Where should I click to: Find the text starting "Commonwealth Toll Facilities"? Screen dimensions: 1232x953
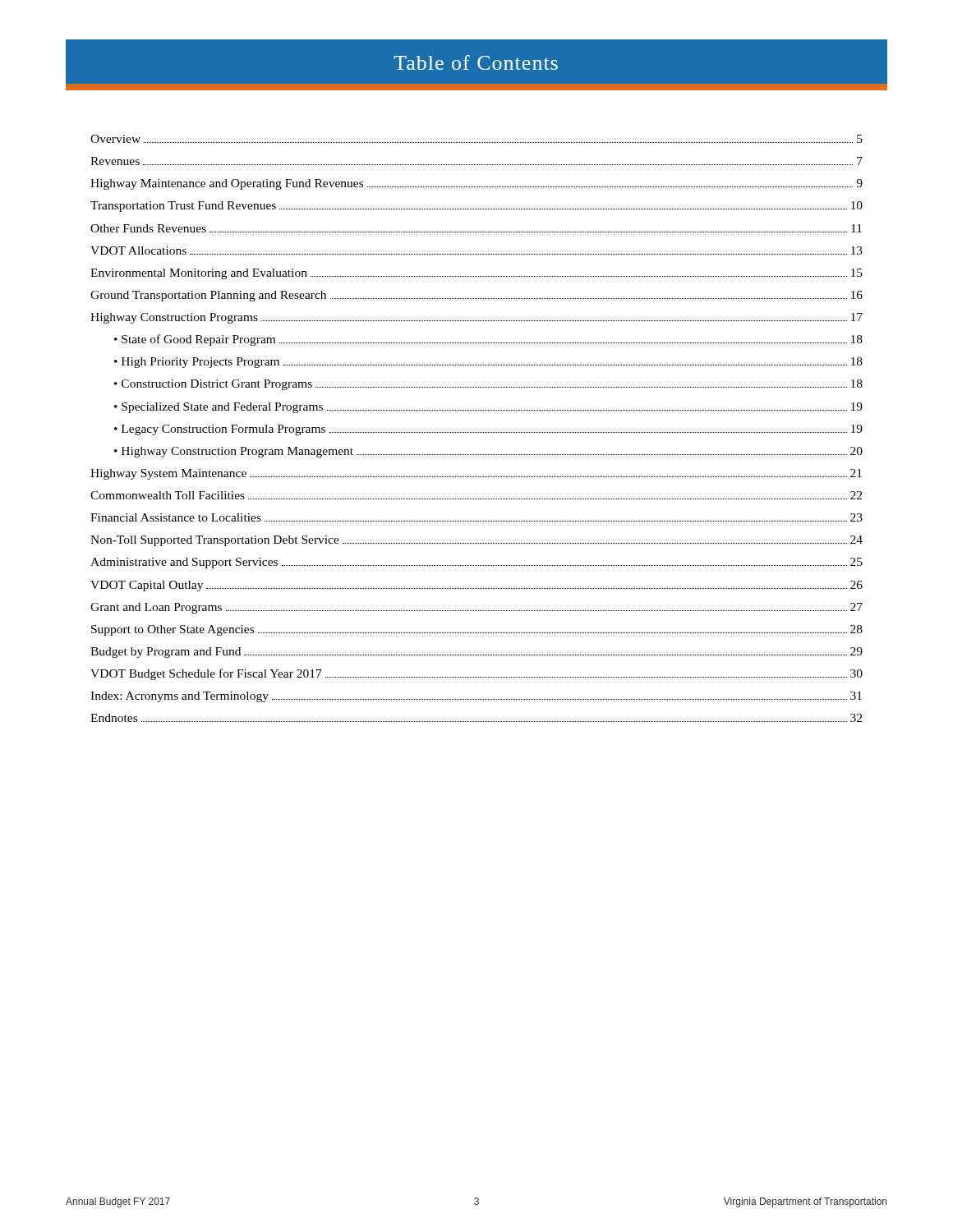(x=476, y=495)
